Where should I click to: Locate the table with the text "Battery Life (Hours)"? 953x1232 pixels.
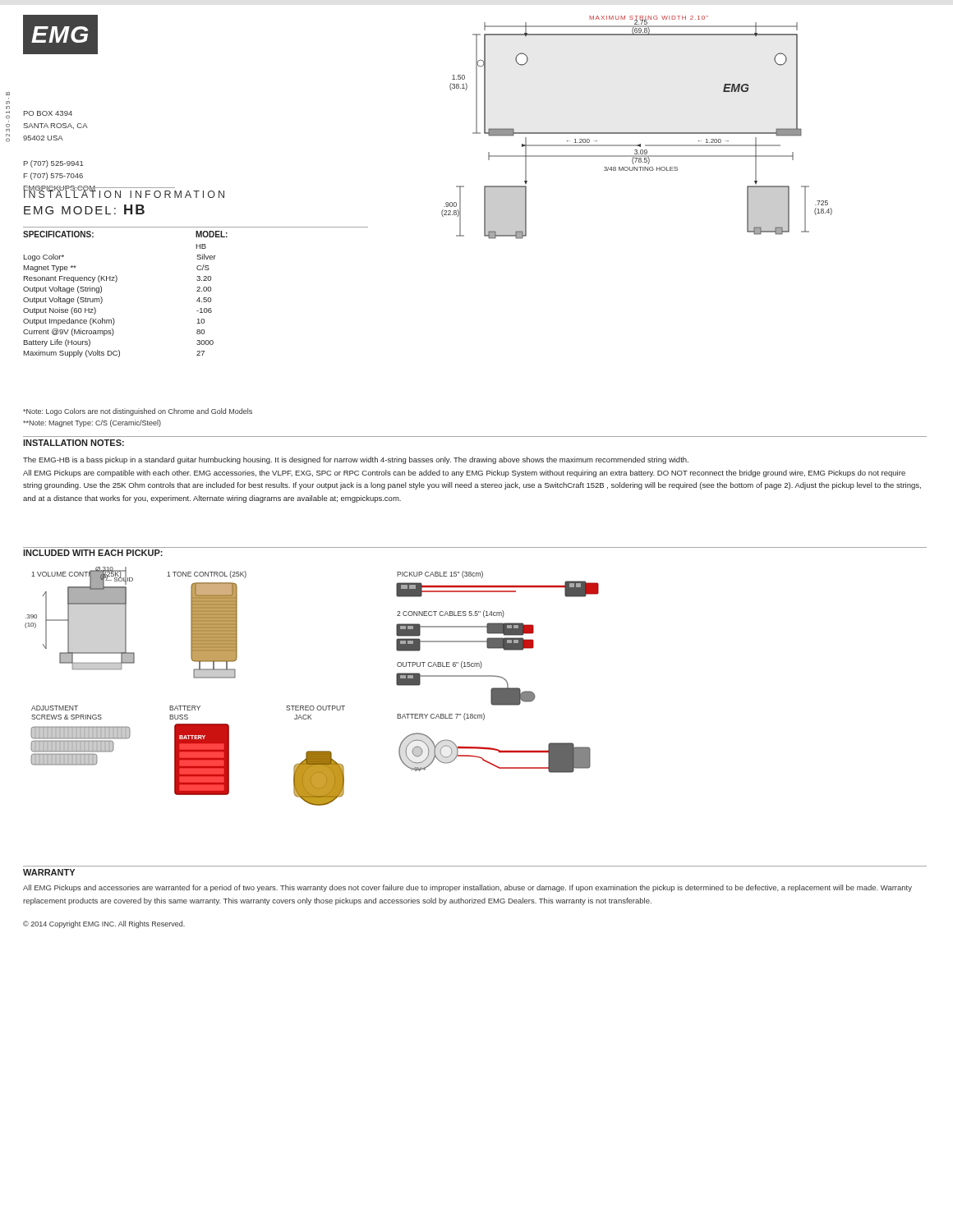[x=196, y=293]
